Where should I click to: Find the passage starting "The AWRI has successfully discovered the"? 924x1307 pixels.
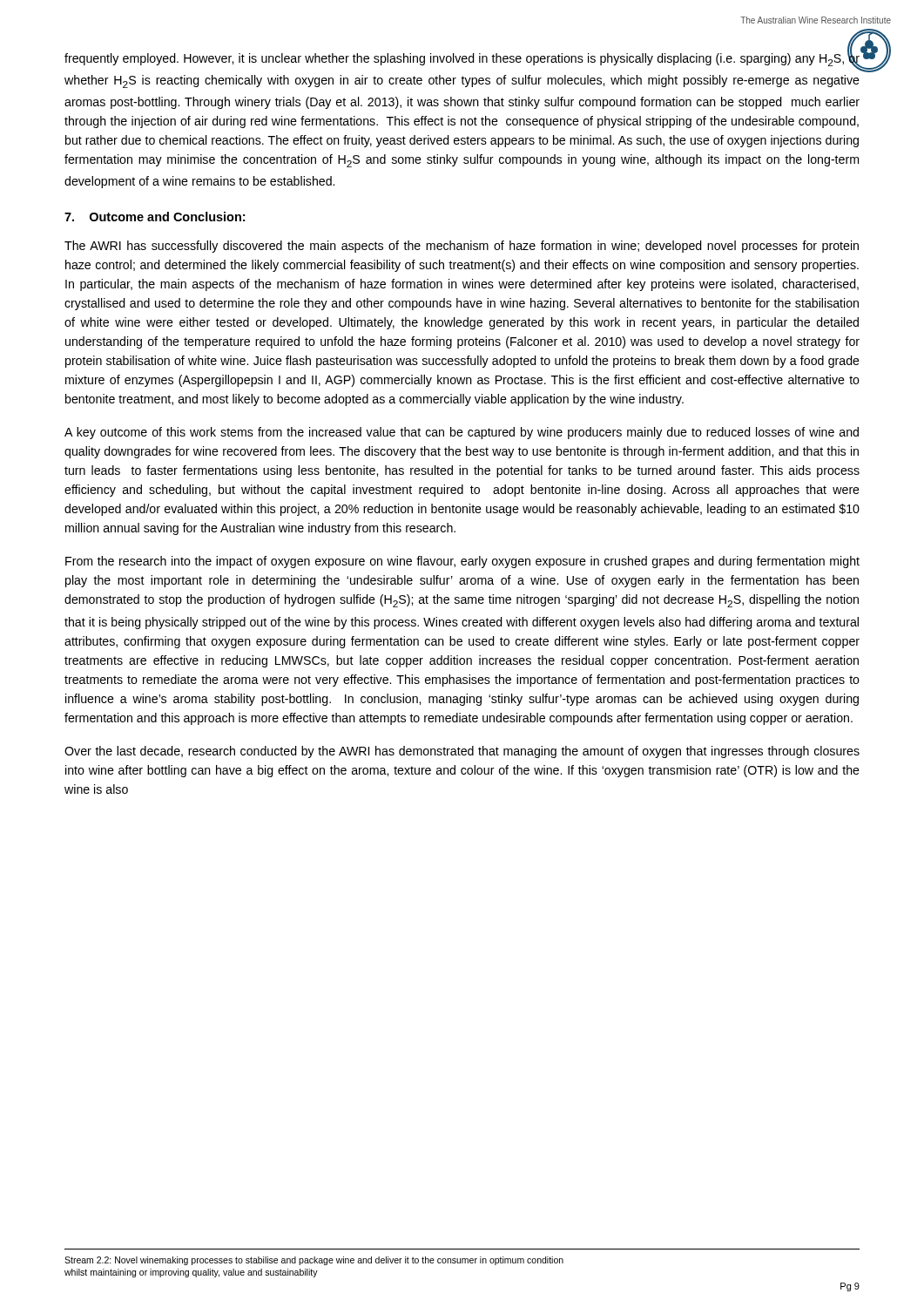[x=462, y=323]
